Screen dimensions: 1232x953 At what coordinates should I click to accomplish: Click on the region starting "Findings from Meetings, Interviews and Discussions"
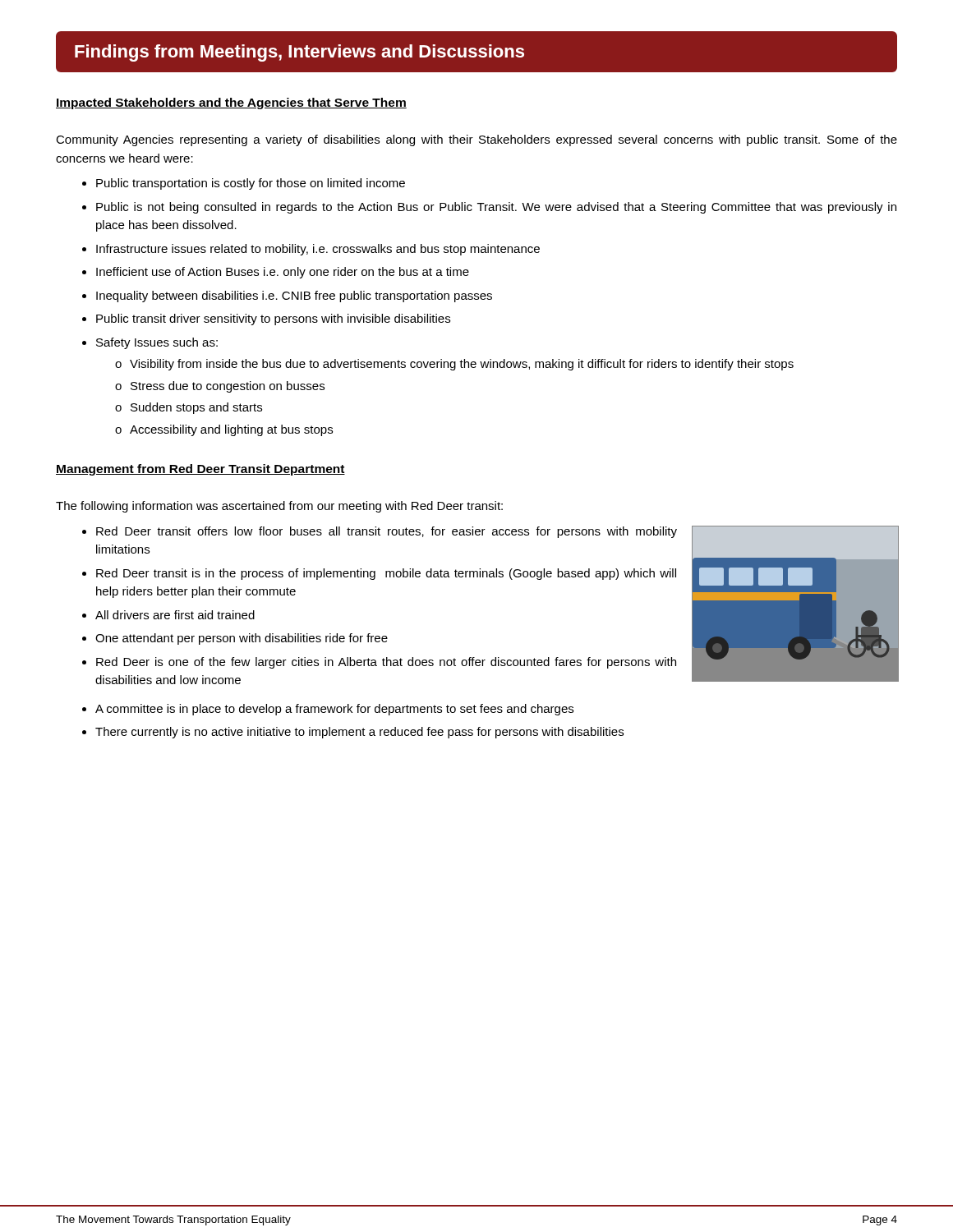pyautogui.click(x=476, y=52)
